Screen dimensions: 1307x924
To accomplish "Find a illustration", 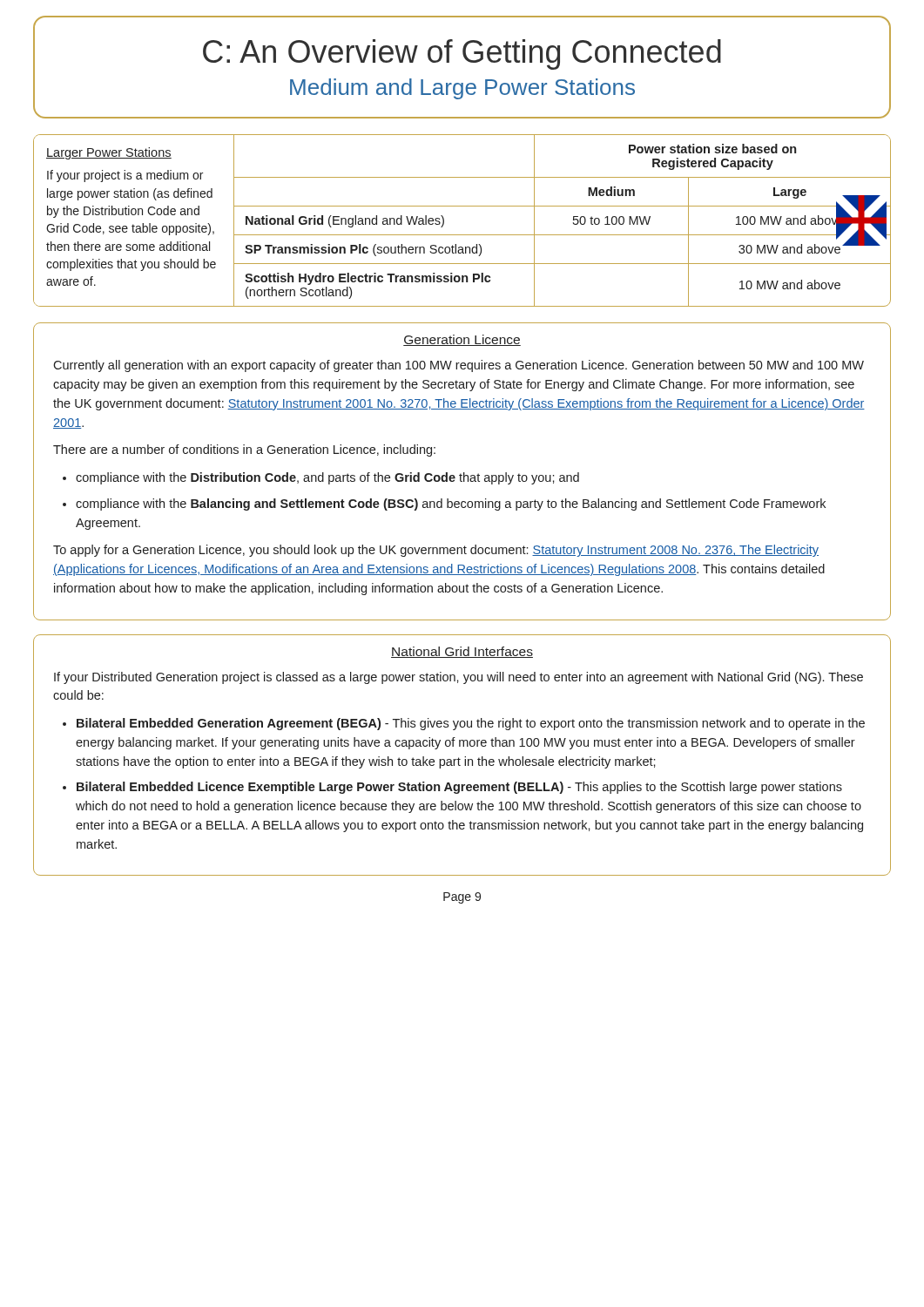I will pyautogui.click(x=861, y=221).
